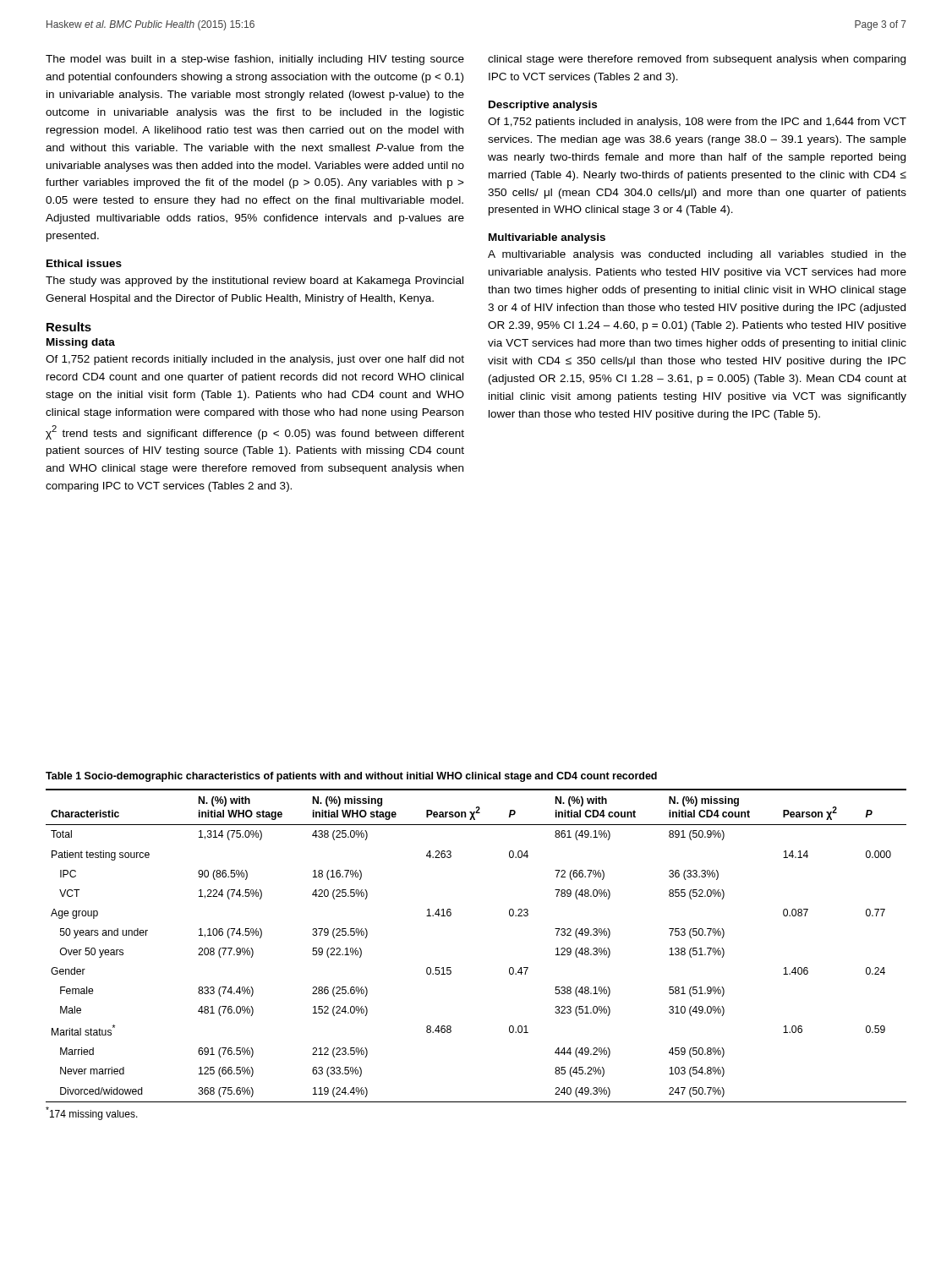Find the block starting "Of 1,752 patient records initially included"

(x=255, y=423)
